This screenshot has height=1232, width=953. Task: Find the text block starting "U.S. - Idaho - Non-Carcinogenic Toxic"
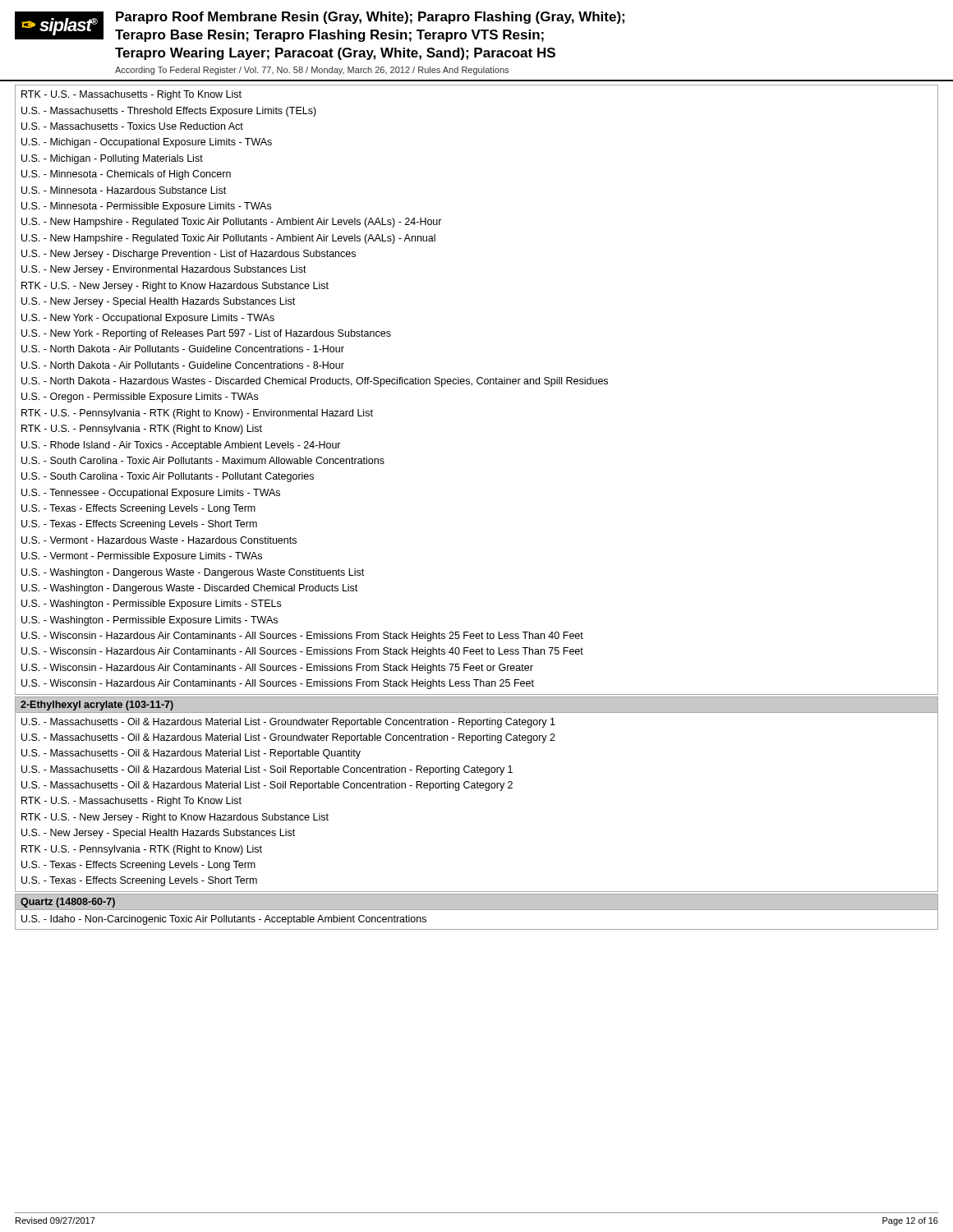click(224, 919)
